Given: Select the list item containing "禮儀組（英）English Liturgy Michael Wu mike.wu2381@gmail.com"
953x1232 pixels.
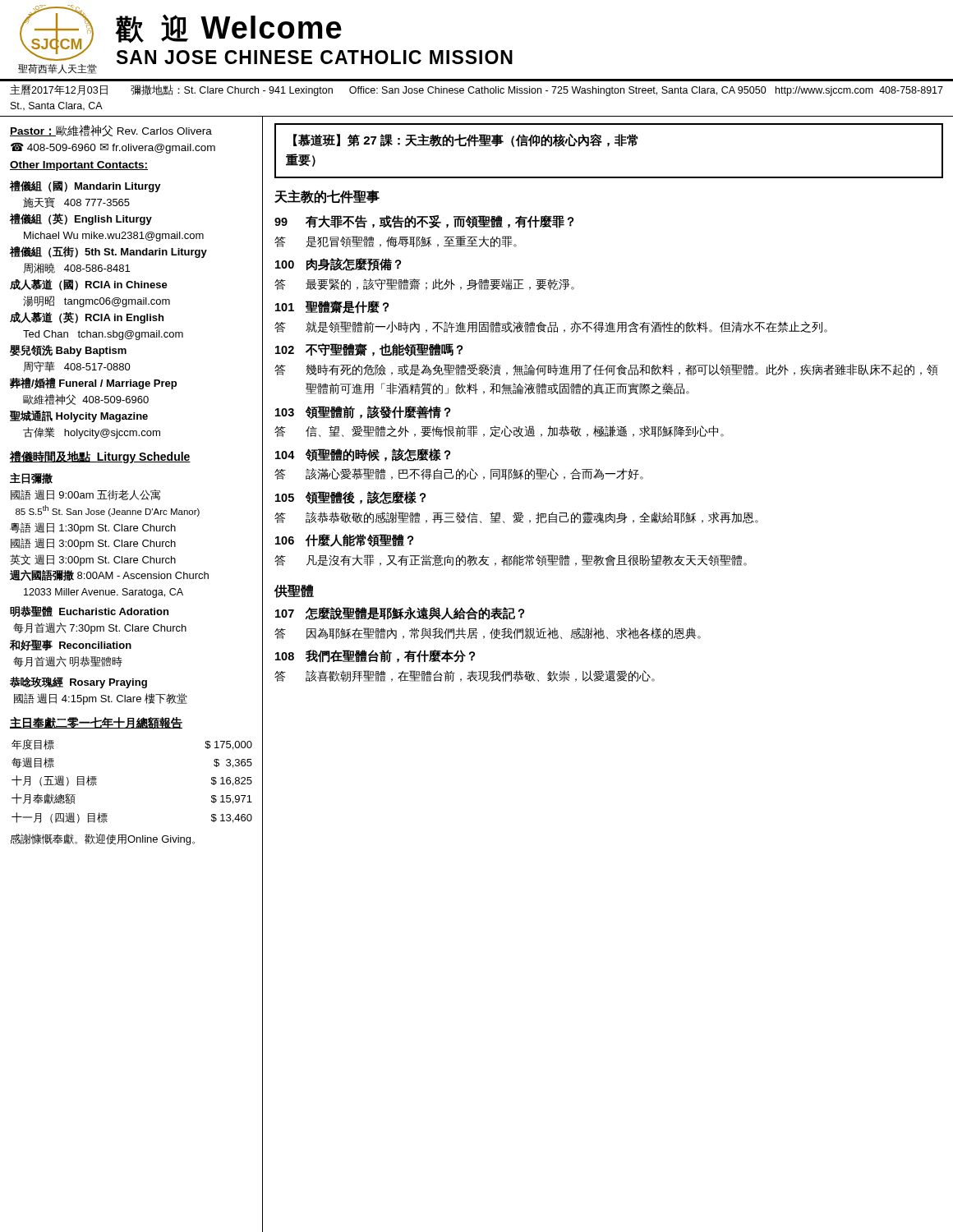Looking at the screenshot, I should pos(107,227).
